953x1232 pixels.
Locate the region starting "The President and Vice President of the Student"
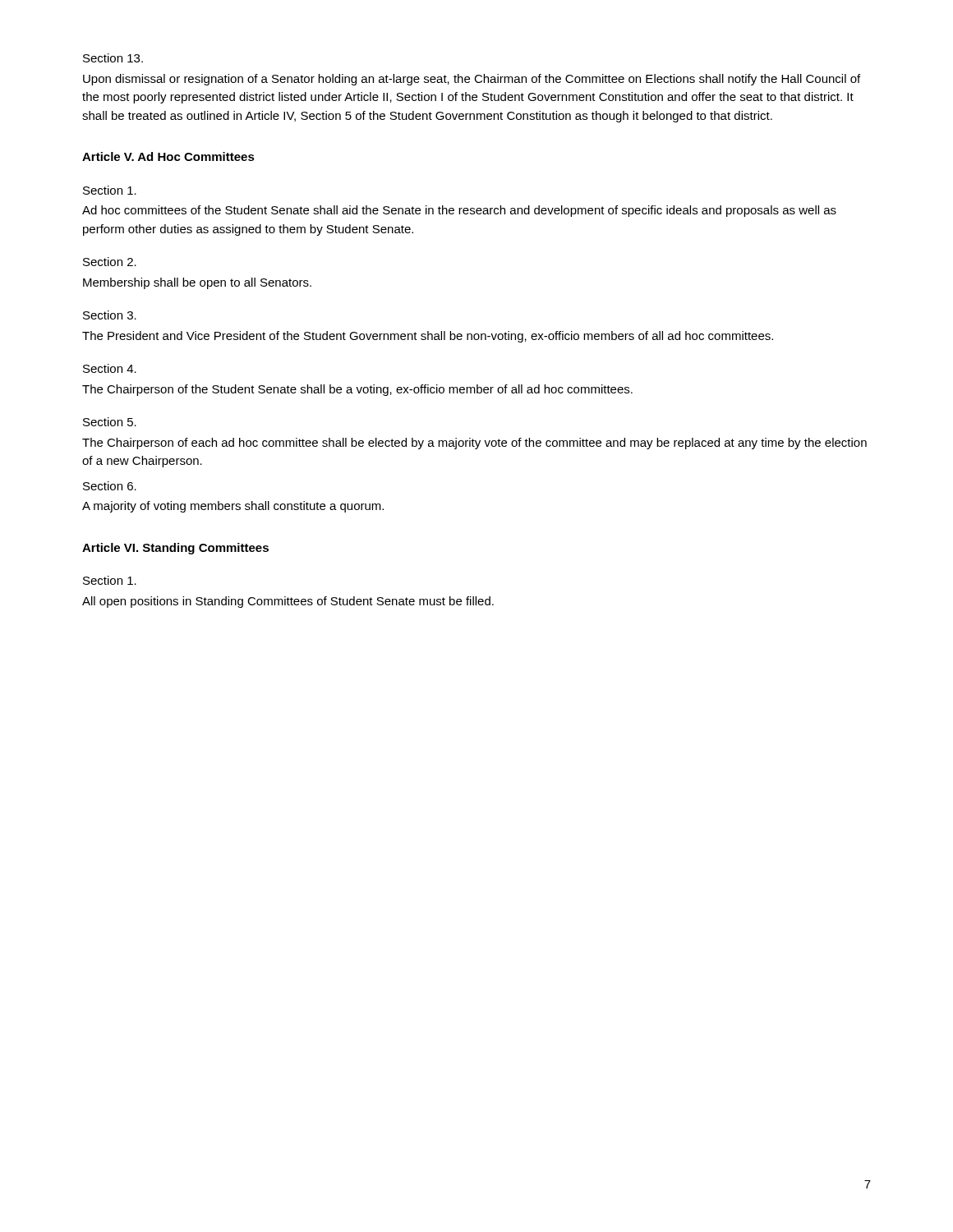428,335
